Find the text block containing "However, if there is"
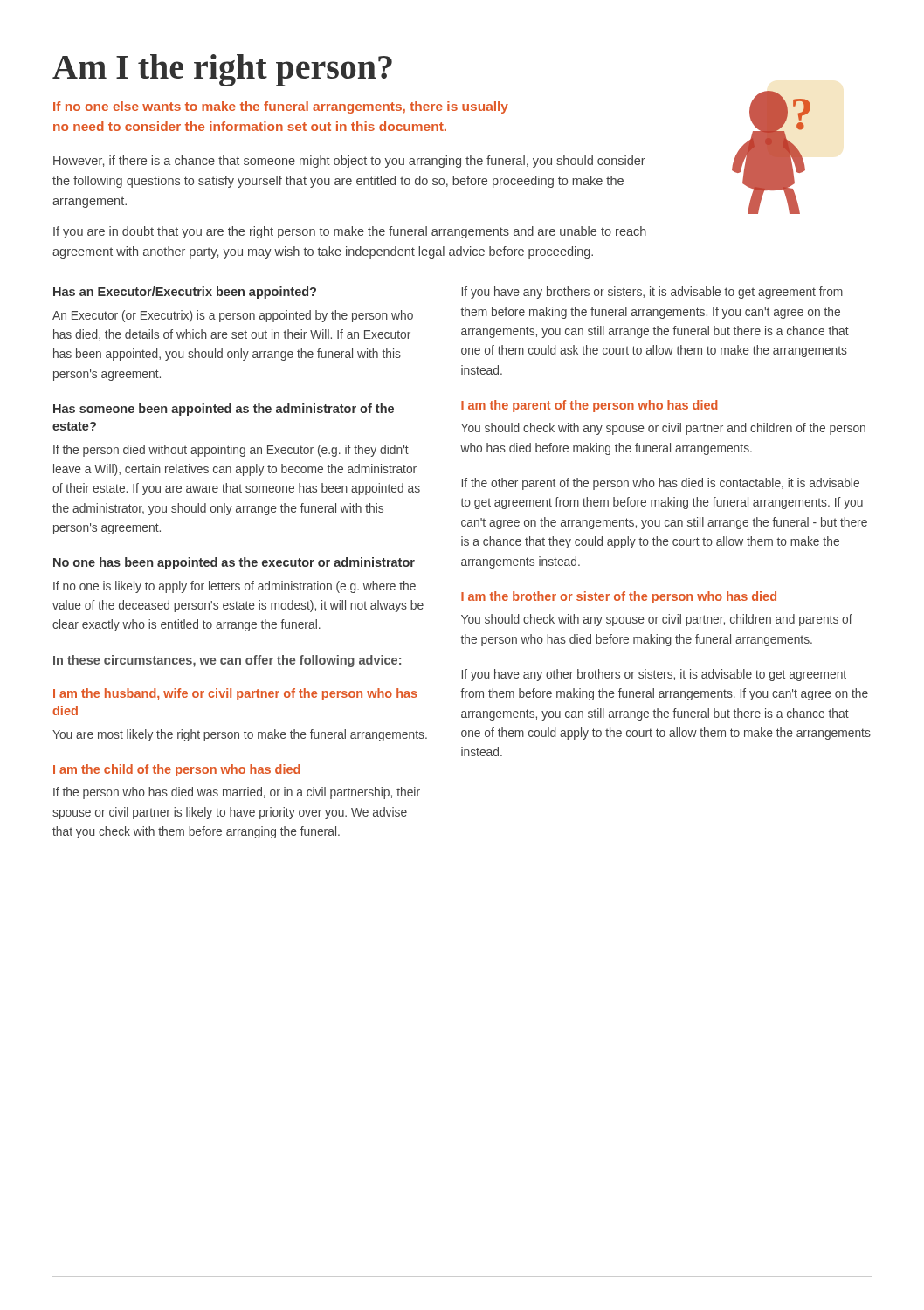924x1310 pixels. click(358, 181)
